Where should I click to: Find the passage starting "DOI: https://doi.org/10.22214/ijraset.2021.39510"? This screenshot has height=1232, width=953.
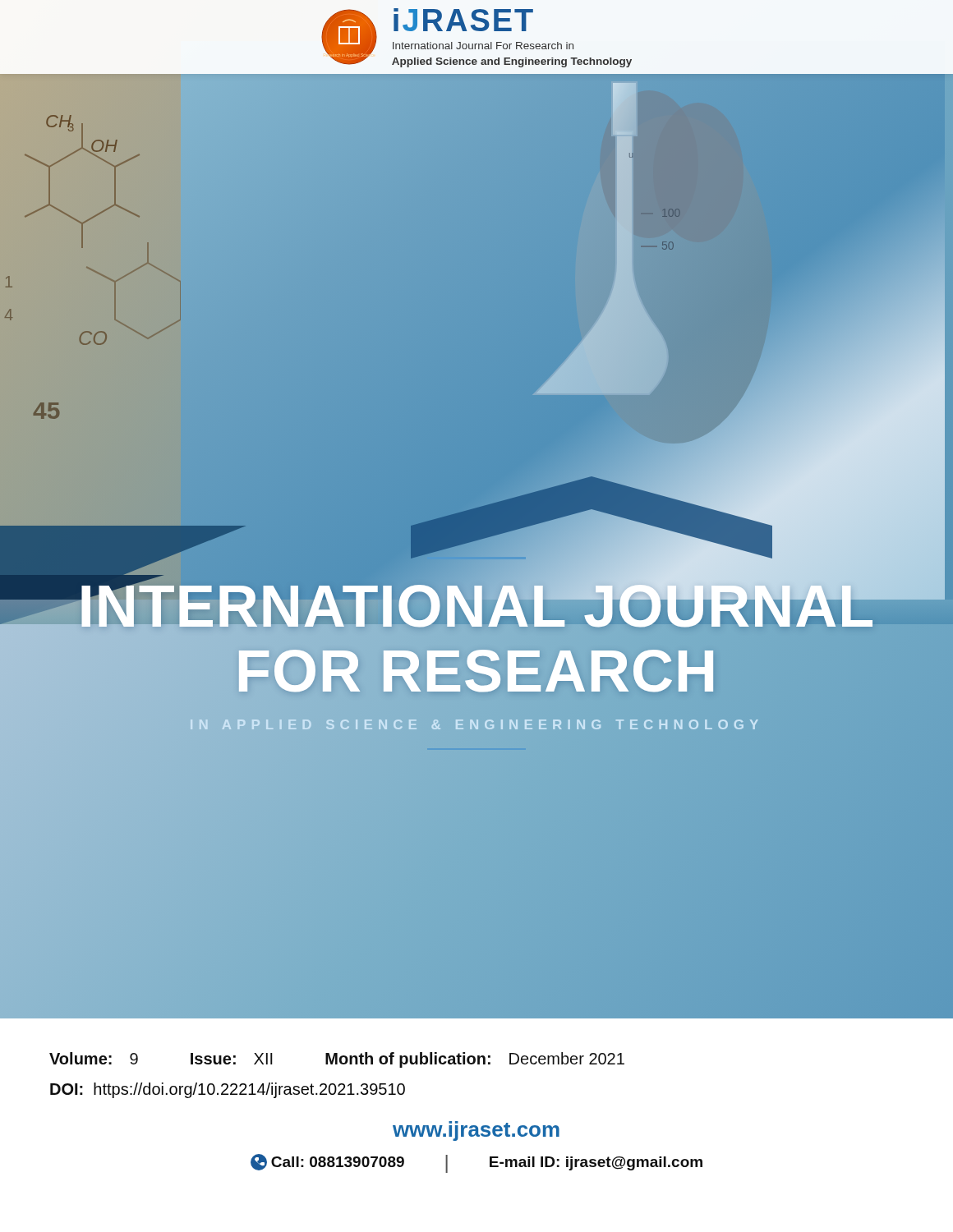pyautogui.click(x=227, y=1090)
